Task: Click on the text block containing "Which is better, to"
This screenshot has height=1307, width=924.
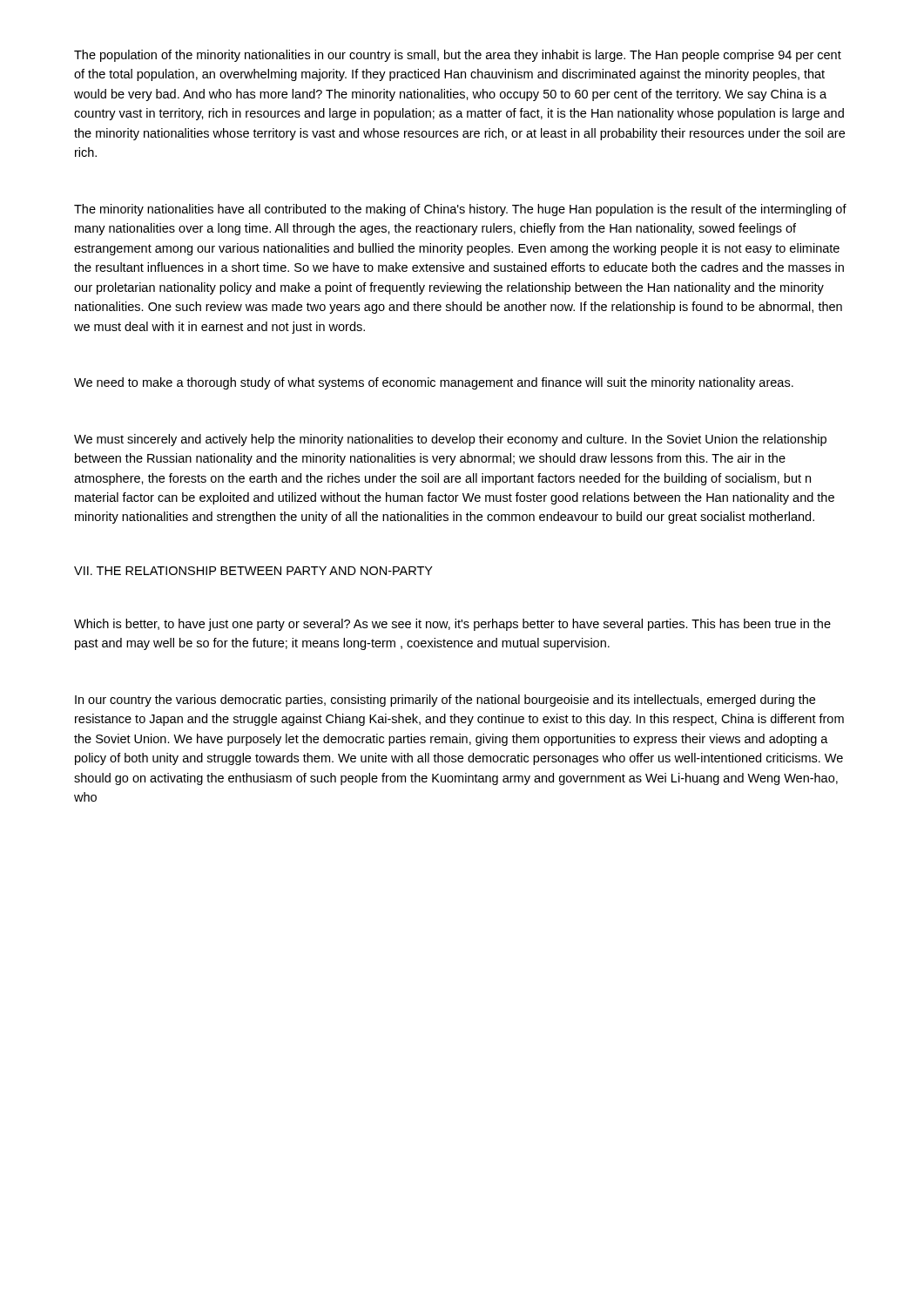Action: click(x=452, y=634)
